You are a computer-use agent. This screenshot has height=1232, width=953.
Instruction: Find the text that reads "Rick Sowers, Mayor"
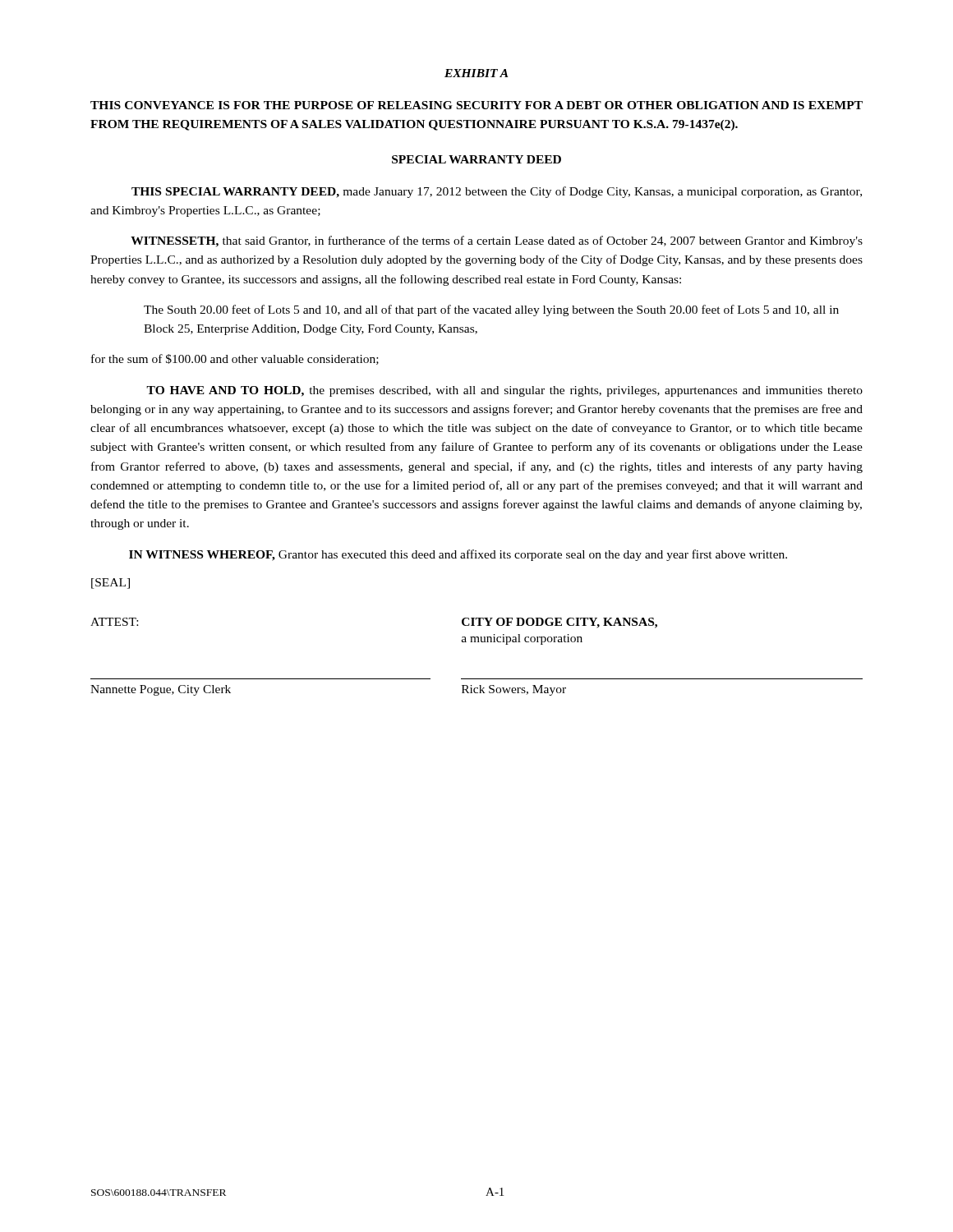pos(514,689)
